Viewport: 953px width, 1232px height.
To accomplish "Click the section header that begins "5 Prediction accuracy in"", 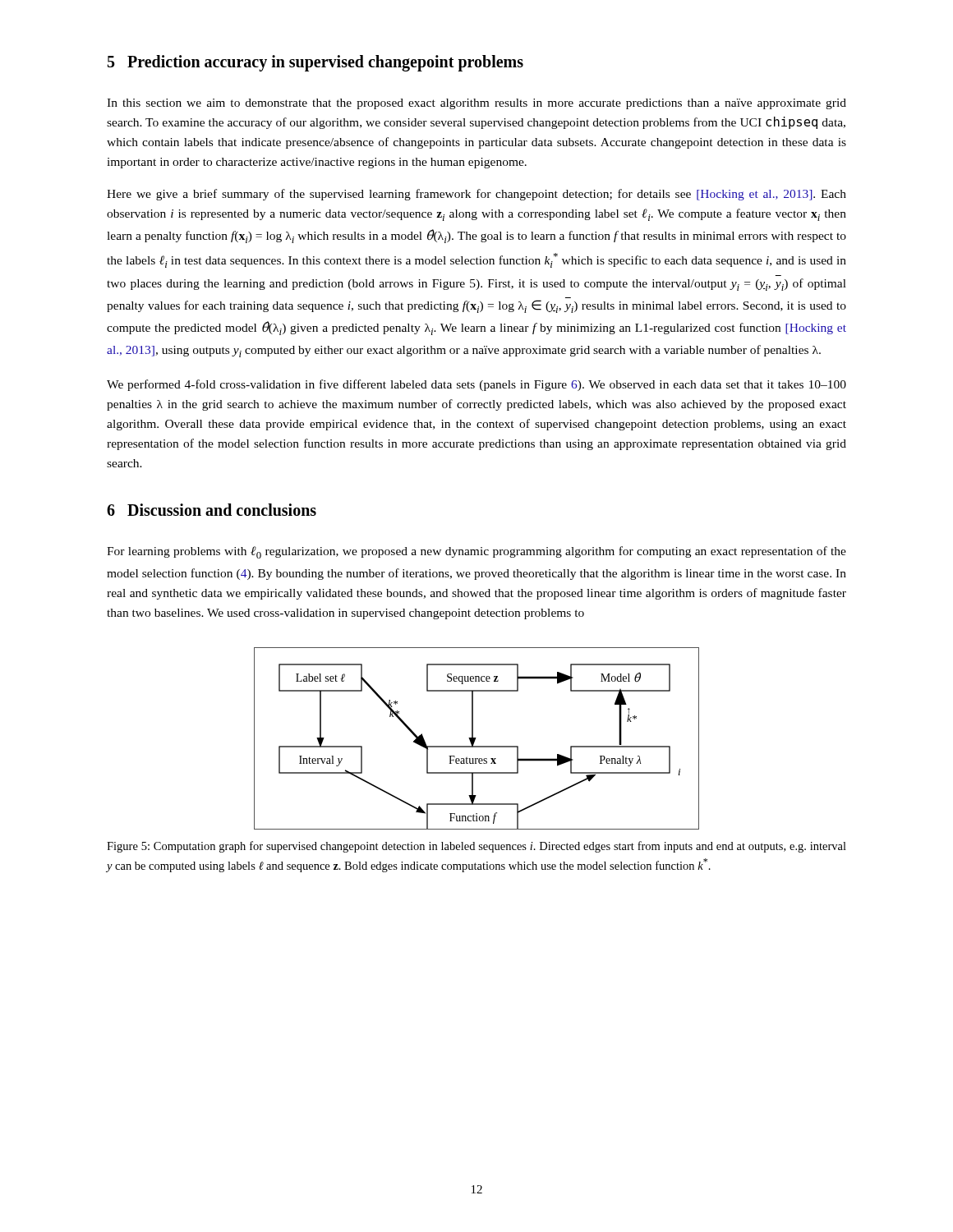I will 476,62.
